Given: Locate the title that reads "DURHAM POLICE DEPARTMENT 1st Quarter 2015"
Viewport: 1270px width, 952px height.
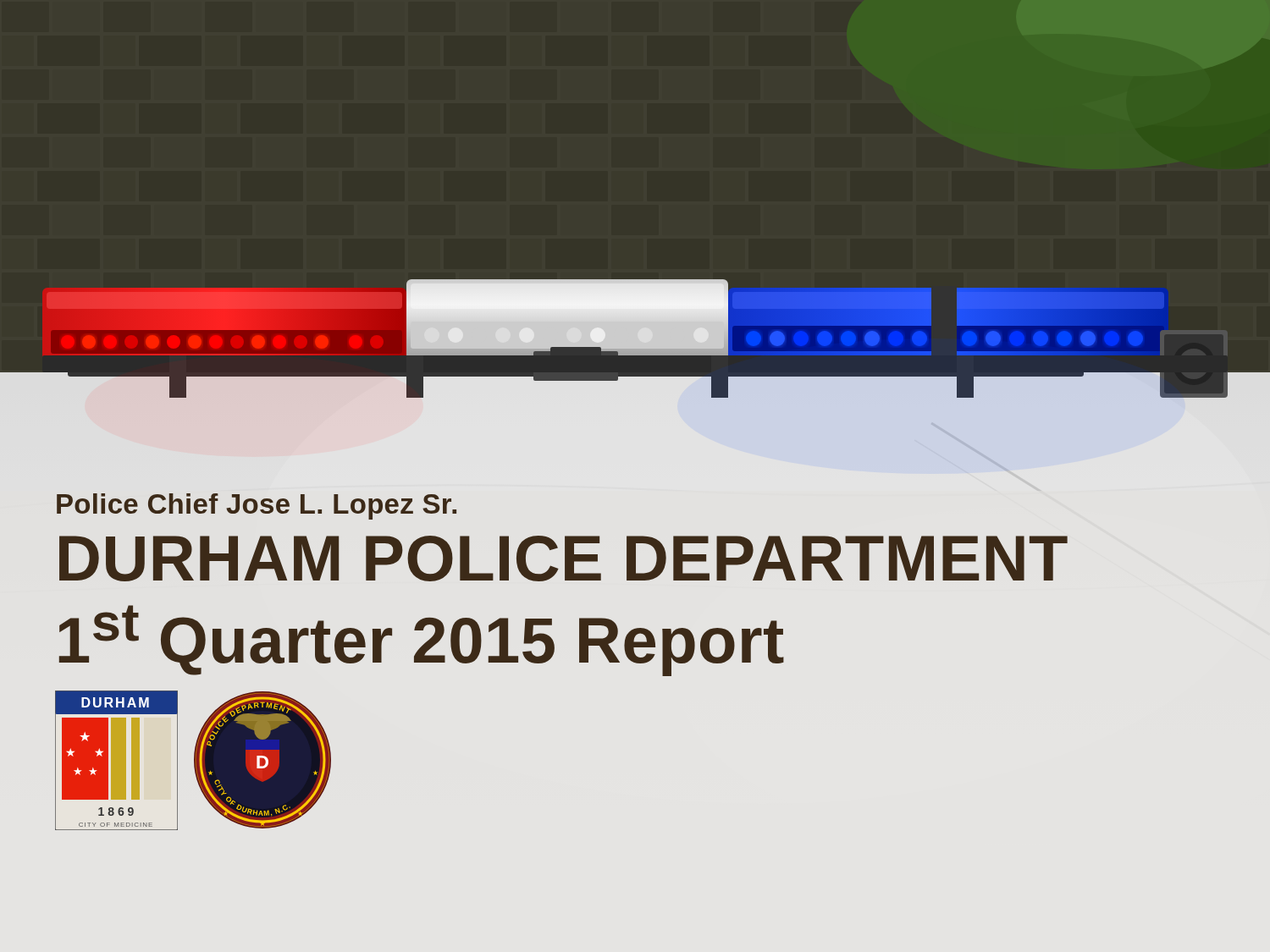Looking at the screenshot, I should click(637, 599).
